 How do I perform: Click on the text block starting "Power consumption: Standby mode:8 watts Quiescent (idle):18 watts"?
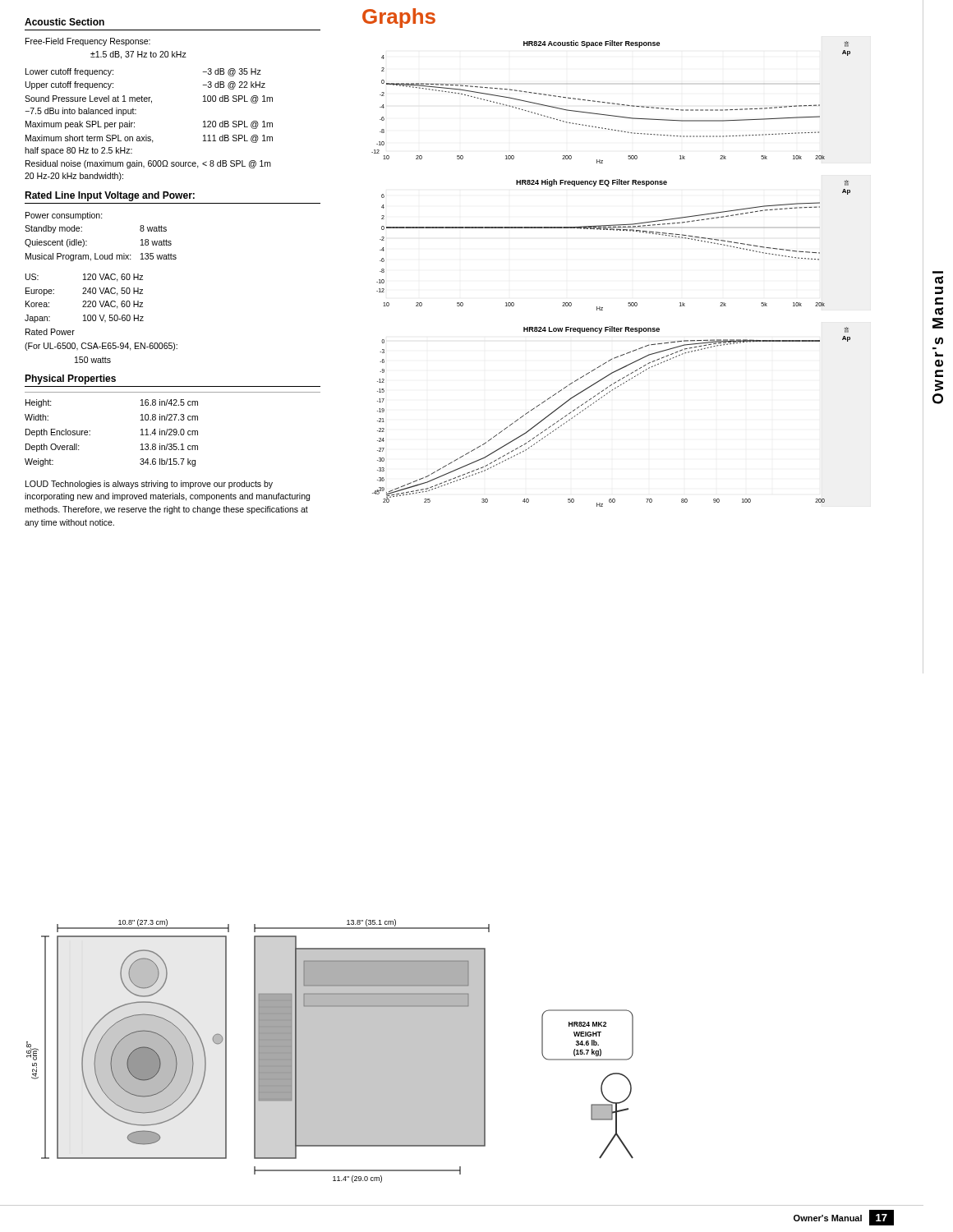click(64, 216)
